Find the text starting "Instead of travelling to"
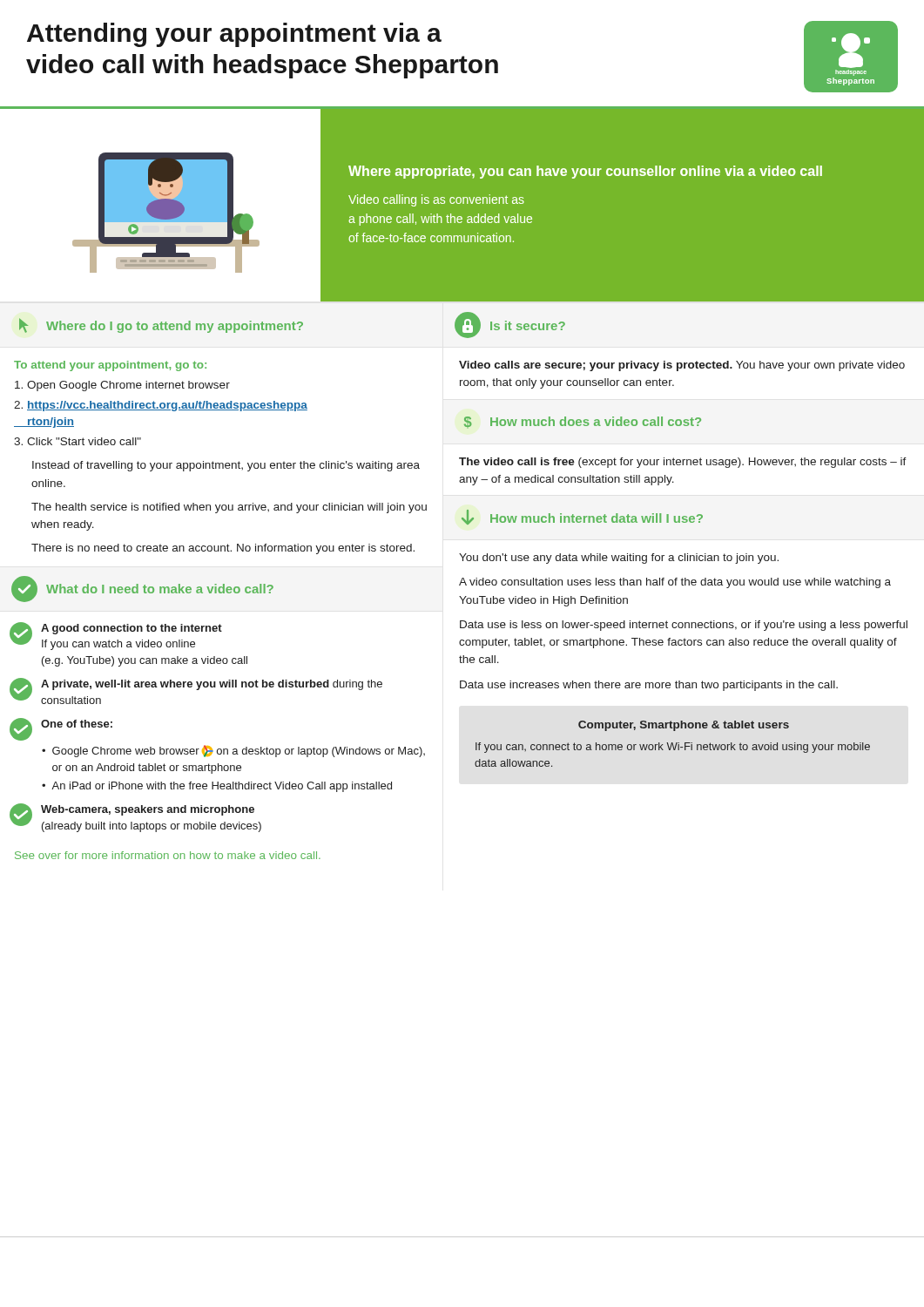This screenshot has width=924, height=1307. pyautogui.click(x=226, y=474)
